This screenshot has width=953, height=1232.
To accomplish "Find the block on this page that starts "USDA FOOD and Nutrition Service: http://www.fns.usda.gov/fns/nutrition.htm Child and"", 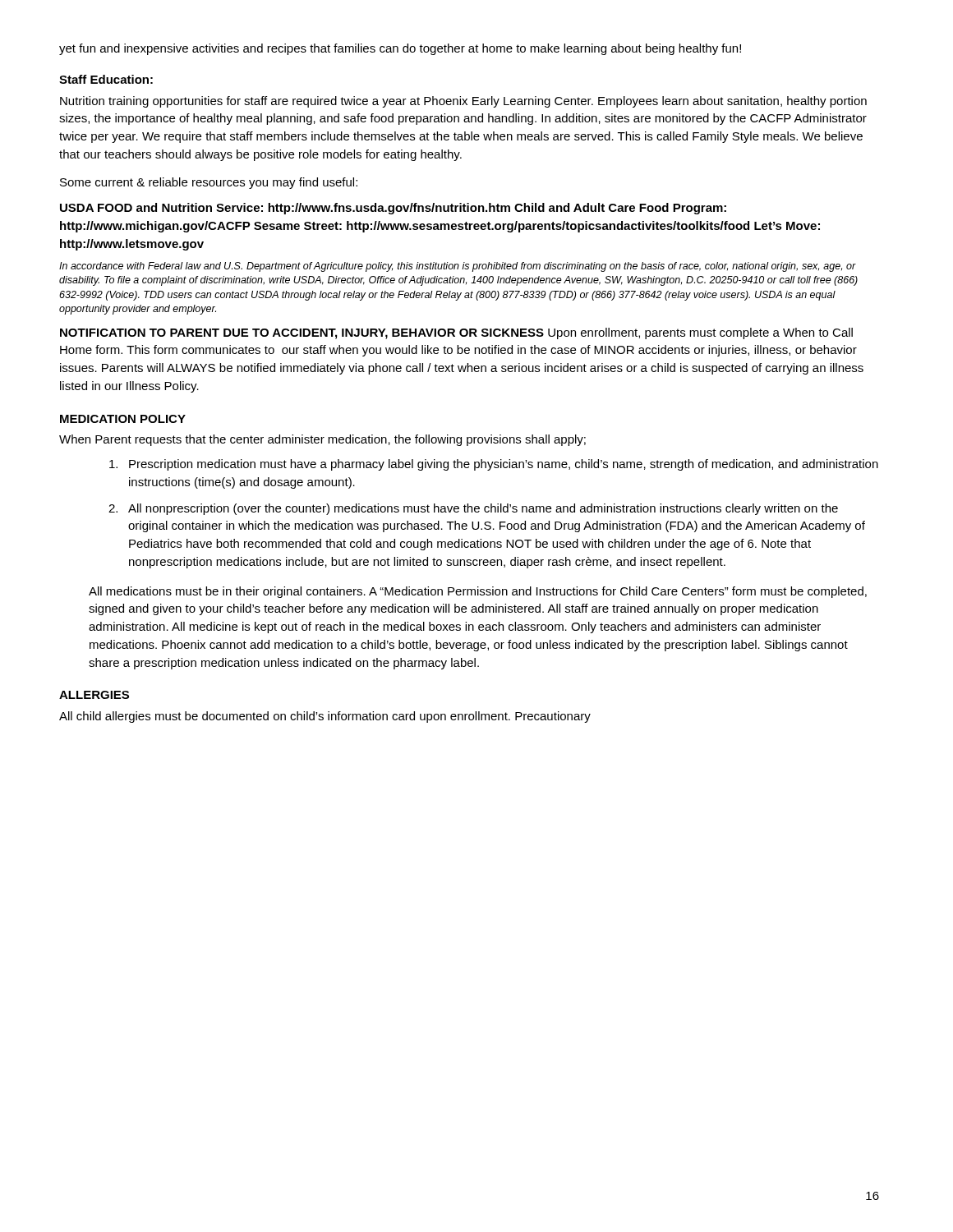I will click(440, 225).
